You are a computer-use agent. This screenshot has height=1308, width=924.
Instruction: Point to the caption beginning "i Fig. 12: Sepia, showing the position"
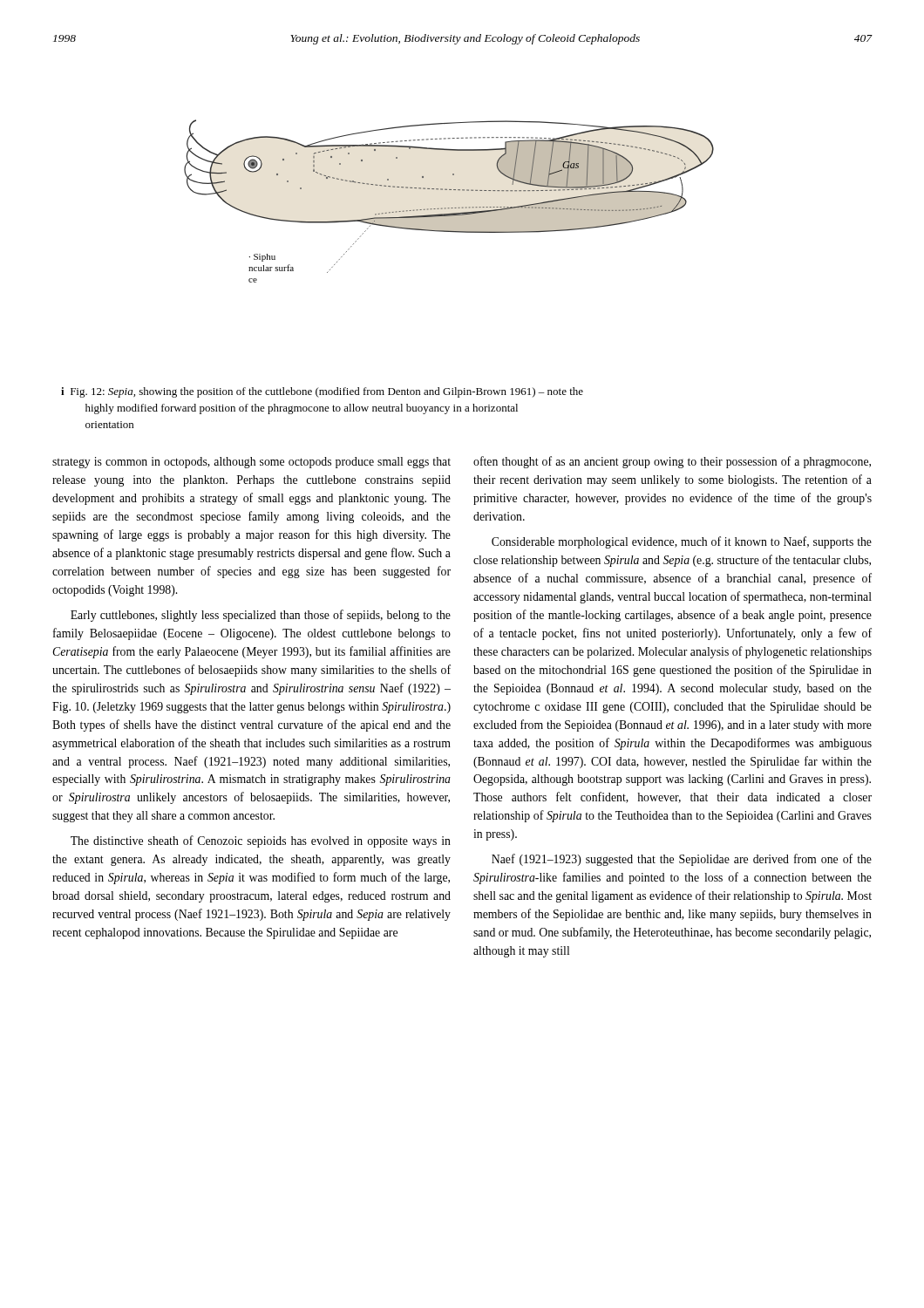coord(322,408)
